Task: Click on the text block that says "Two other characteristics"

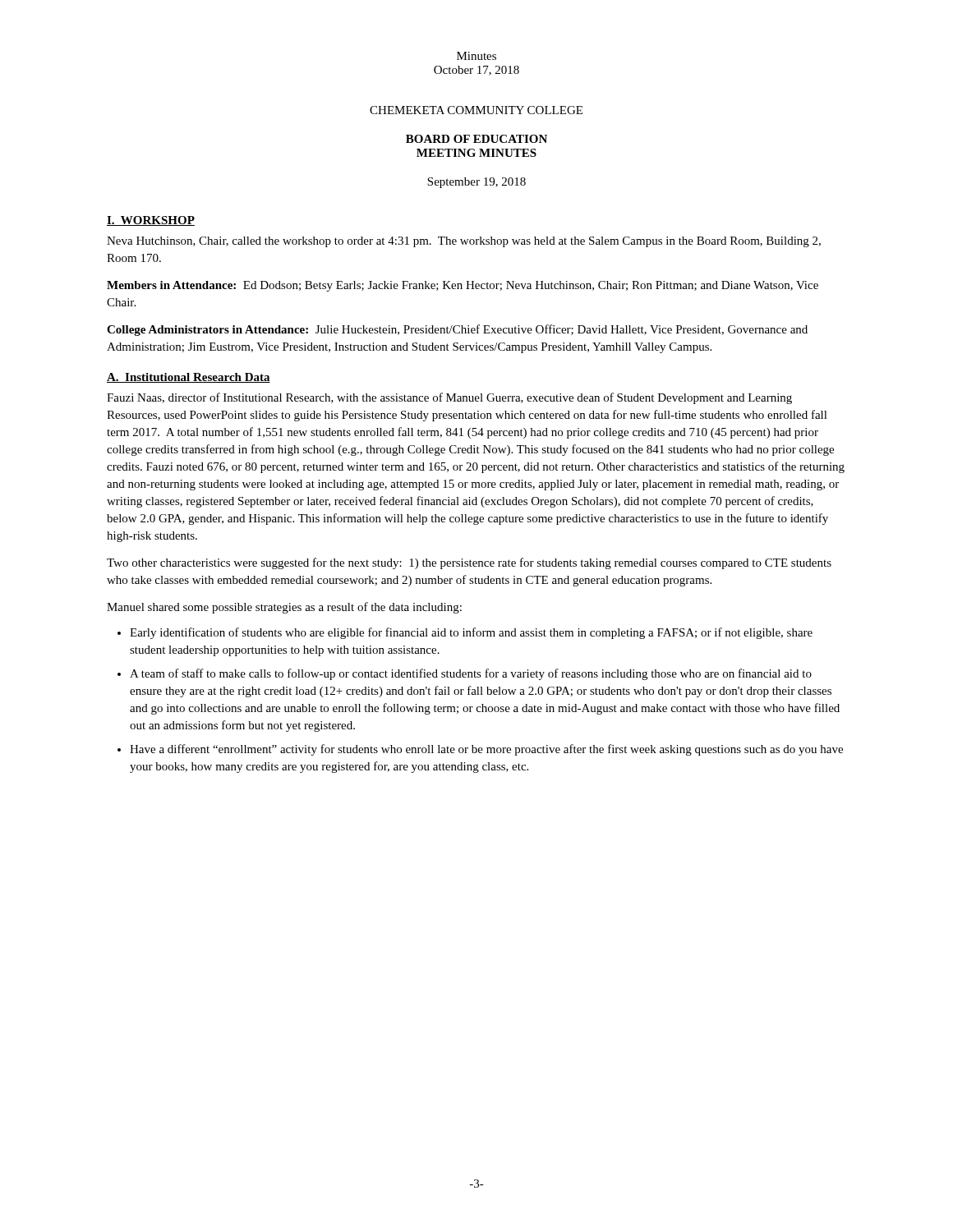Action: (x=476, y=572)
